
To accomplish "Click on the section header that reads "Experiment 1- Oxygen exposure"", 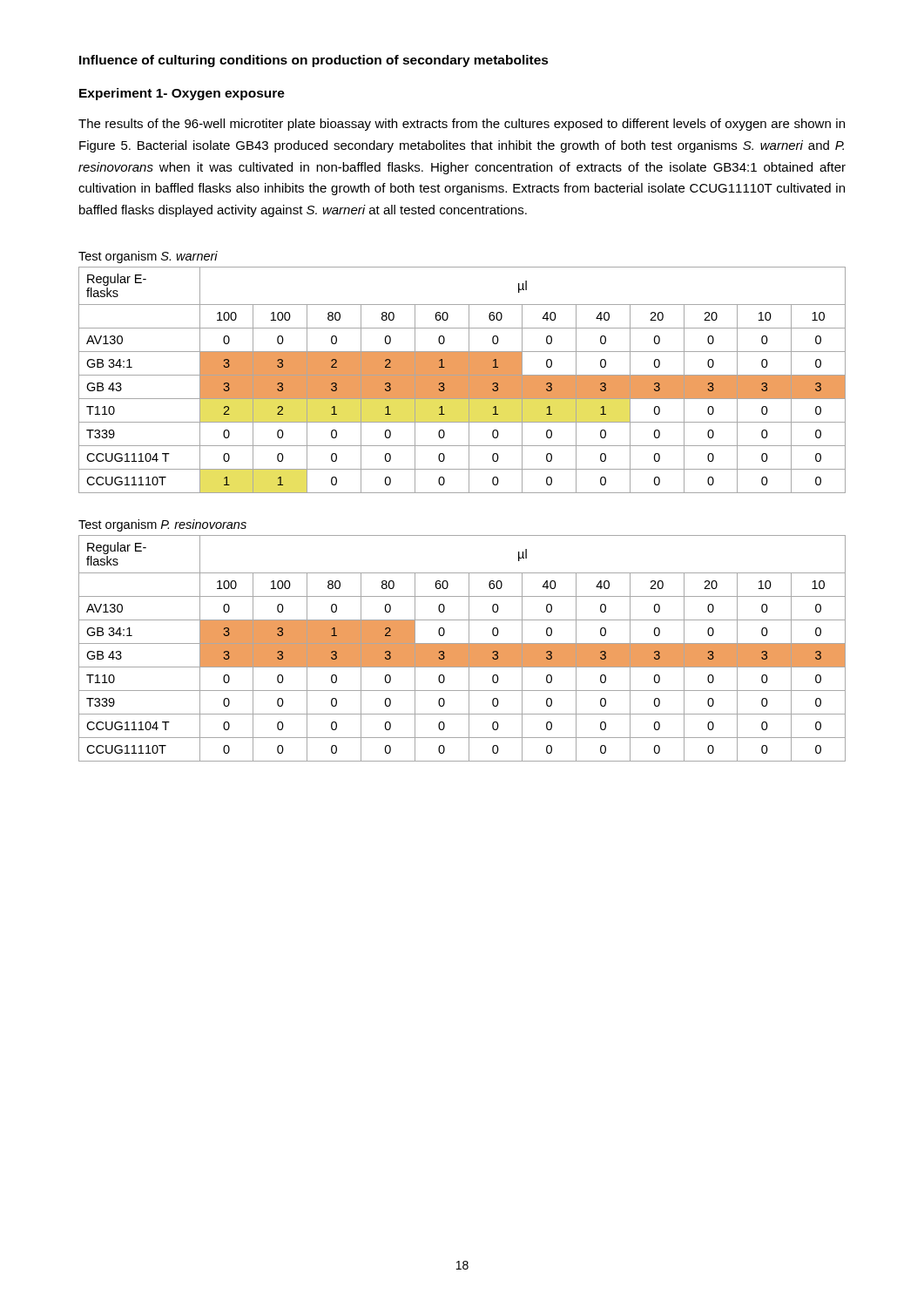I will (182, 93).
